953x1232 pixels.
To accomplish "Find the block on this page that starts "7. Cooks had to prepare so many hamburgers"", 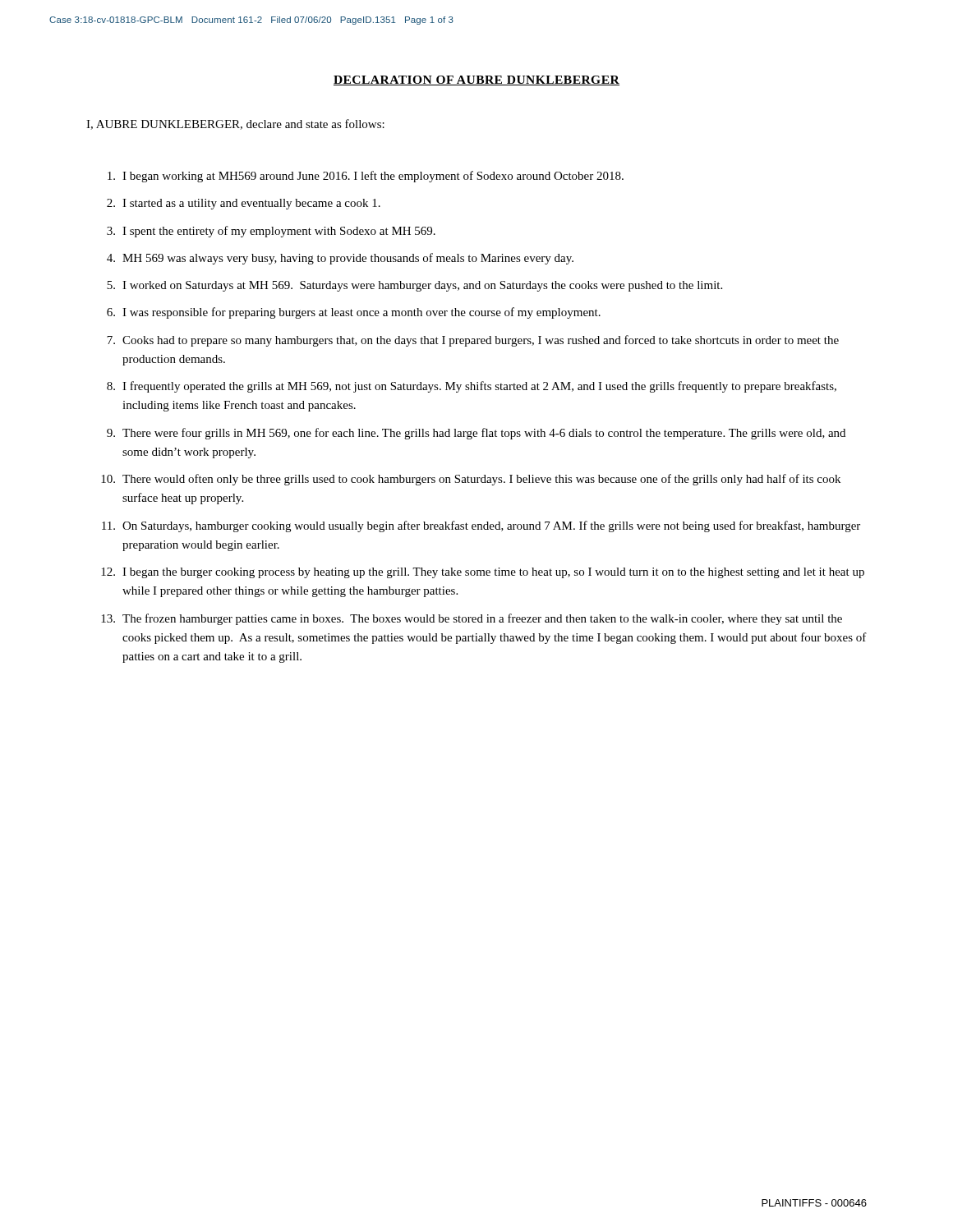I will (476, 350).
